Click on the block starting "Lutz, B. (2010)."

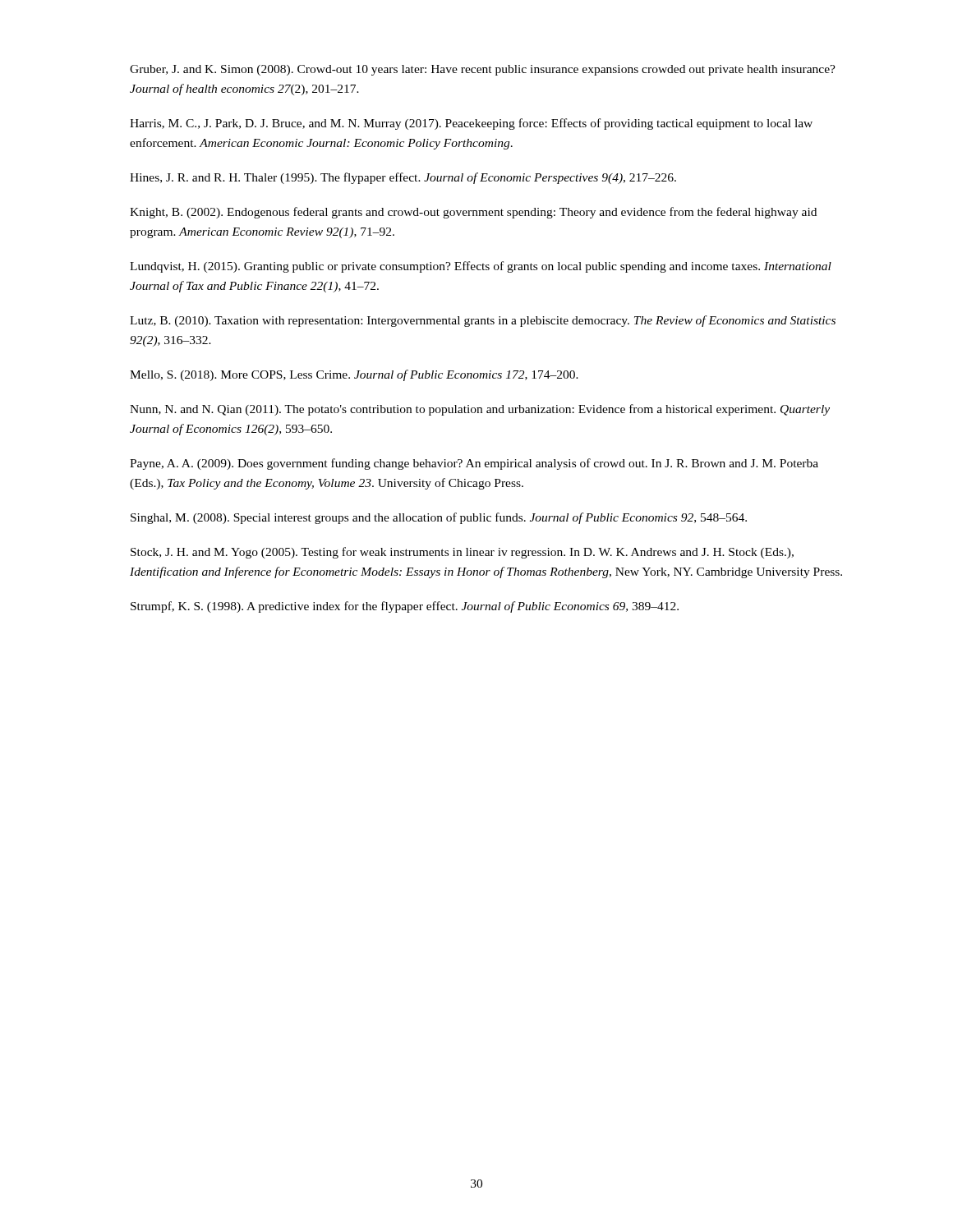(476, 330)
